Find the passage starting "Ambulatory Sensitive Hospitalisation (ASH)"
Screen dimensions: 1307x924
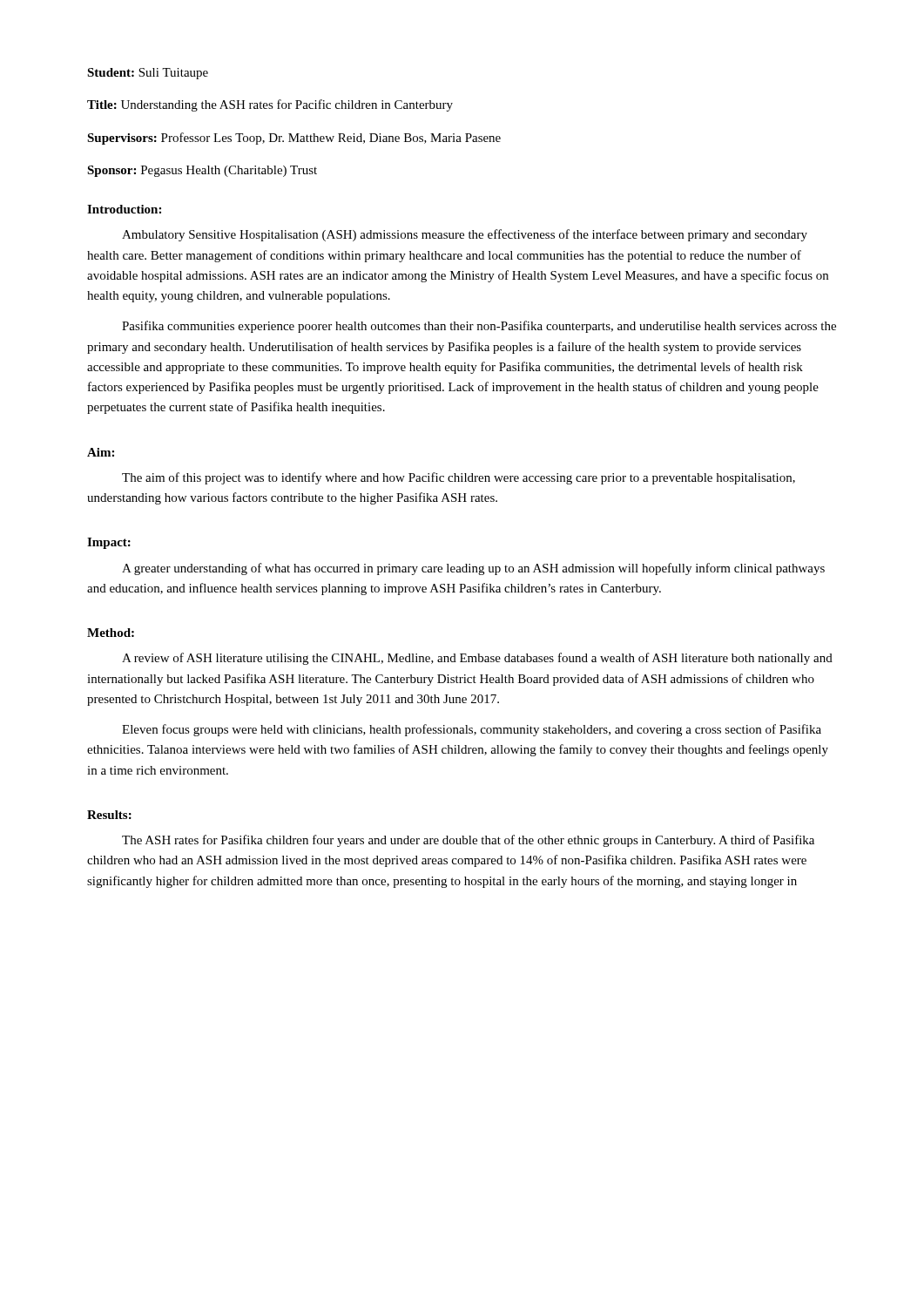coord(462,266)
